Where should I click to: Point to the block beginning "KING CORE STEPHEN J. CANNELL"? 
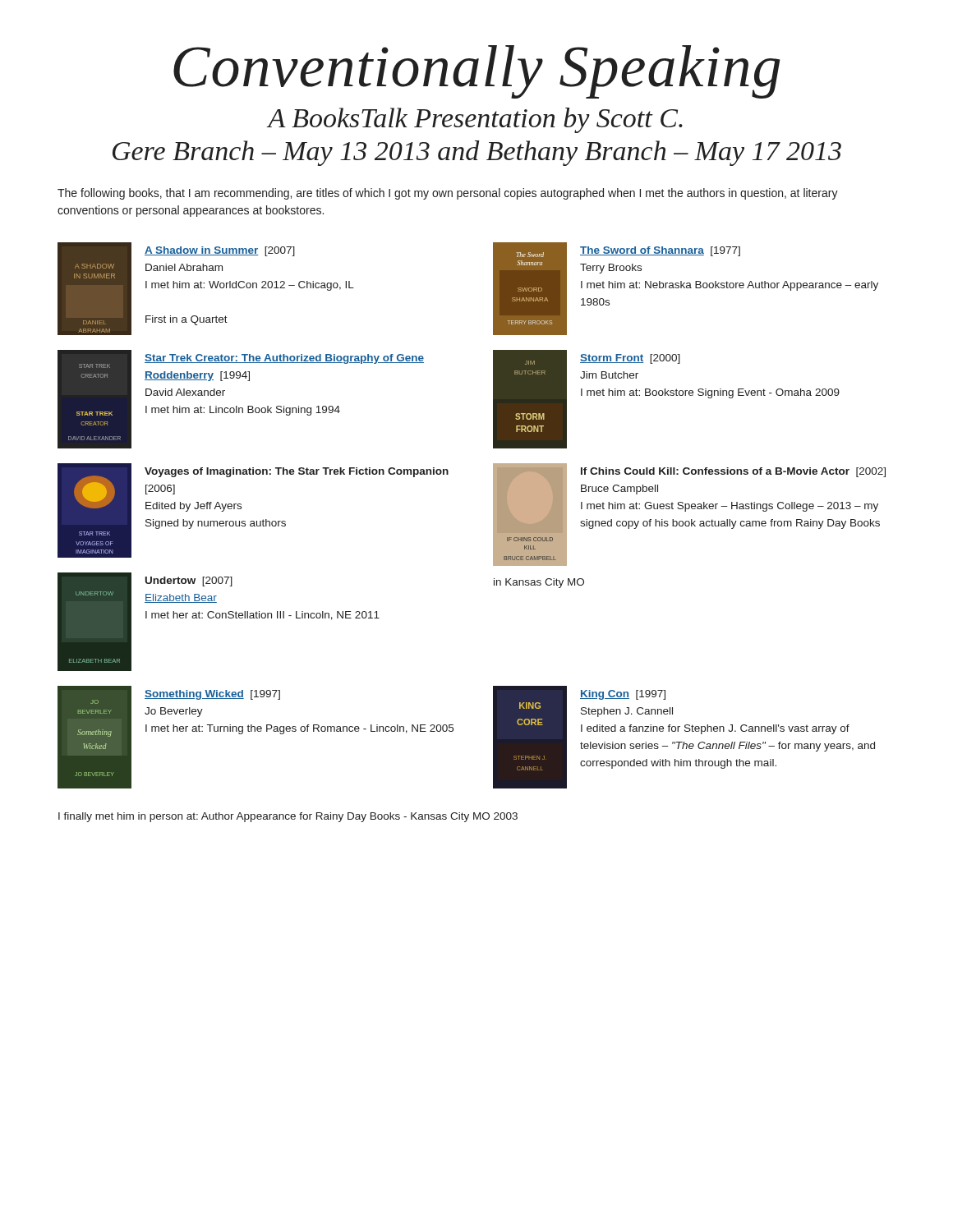[694, 737]
